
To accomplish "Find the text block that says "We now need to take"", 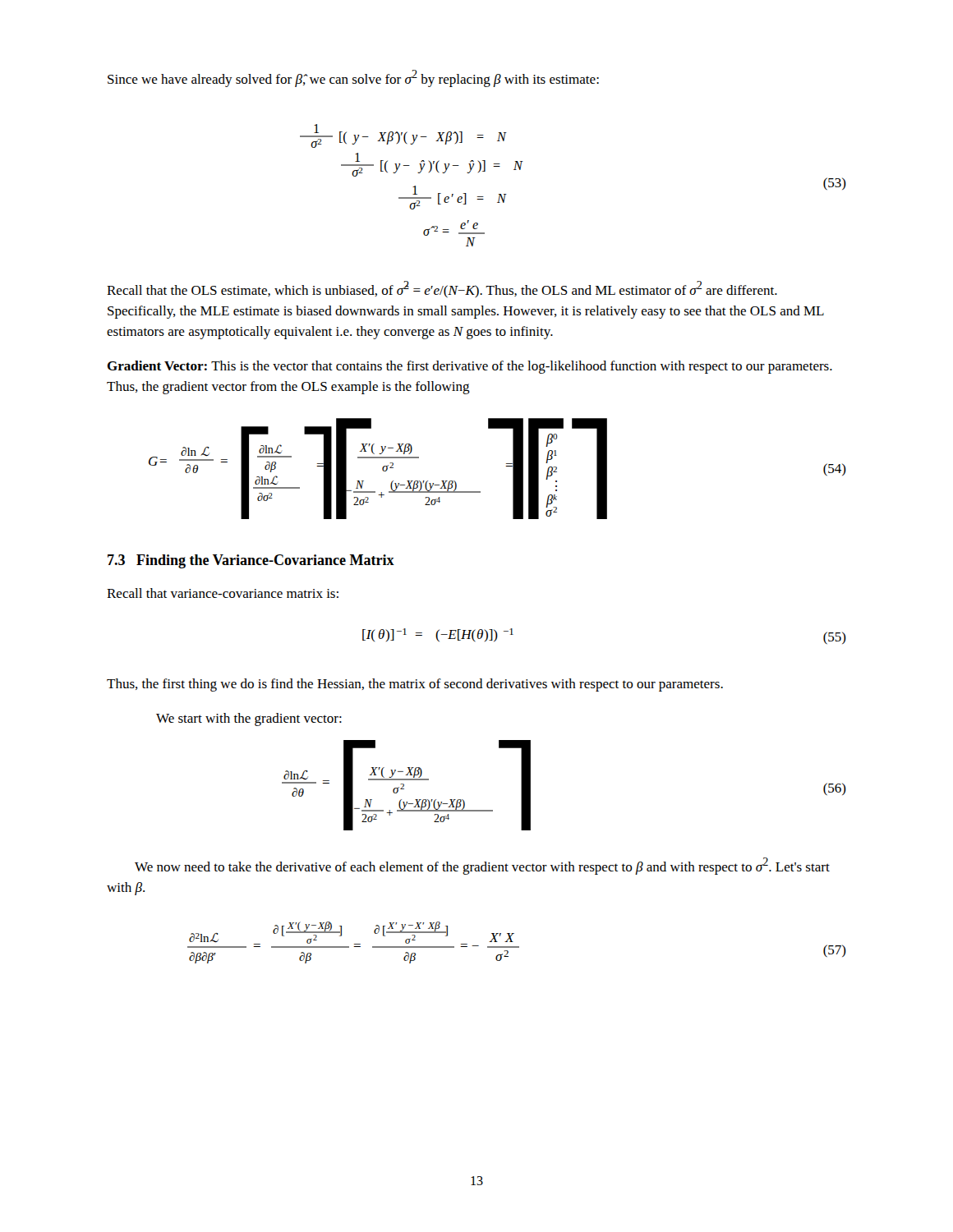I will click(x=468, y=875).
